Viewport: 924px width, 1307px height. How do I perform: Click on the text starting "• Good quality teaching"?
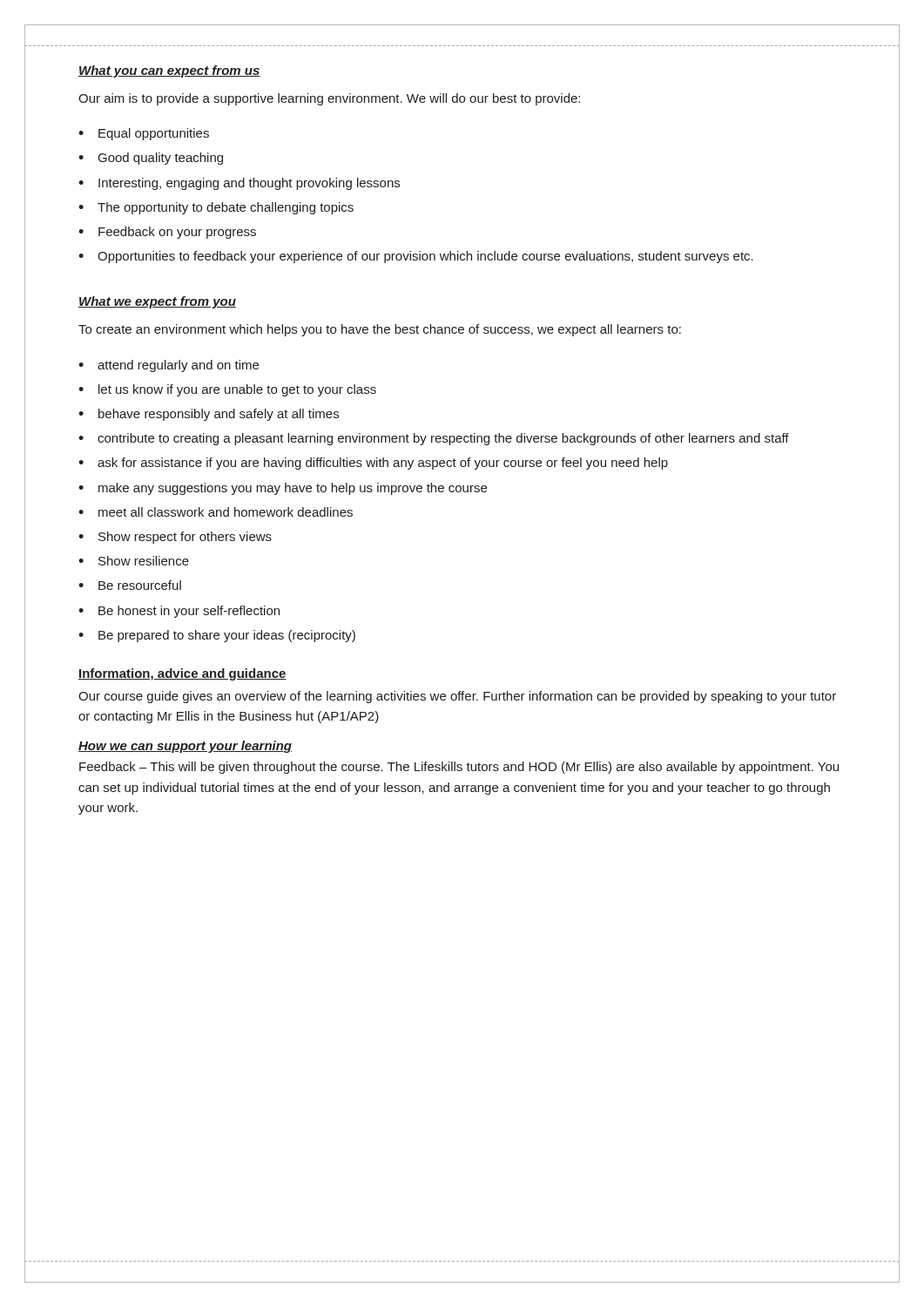[151, 159]
